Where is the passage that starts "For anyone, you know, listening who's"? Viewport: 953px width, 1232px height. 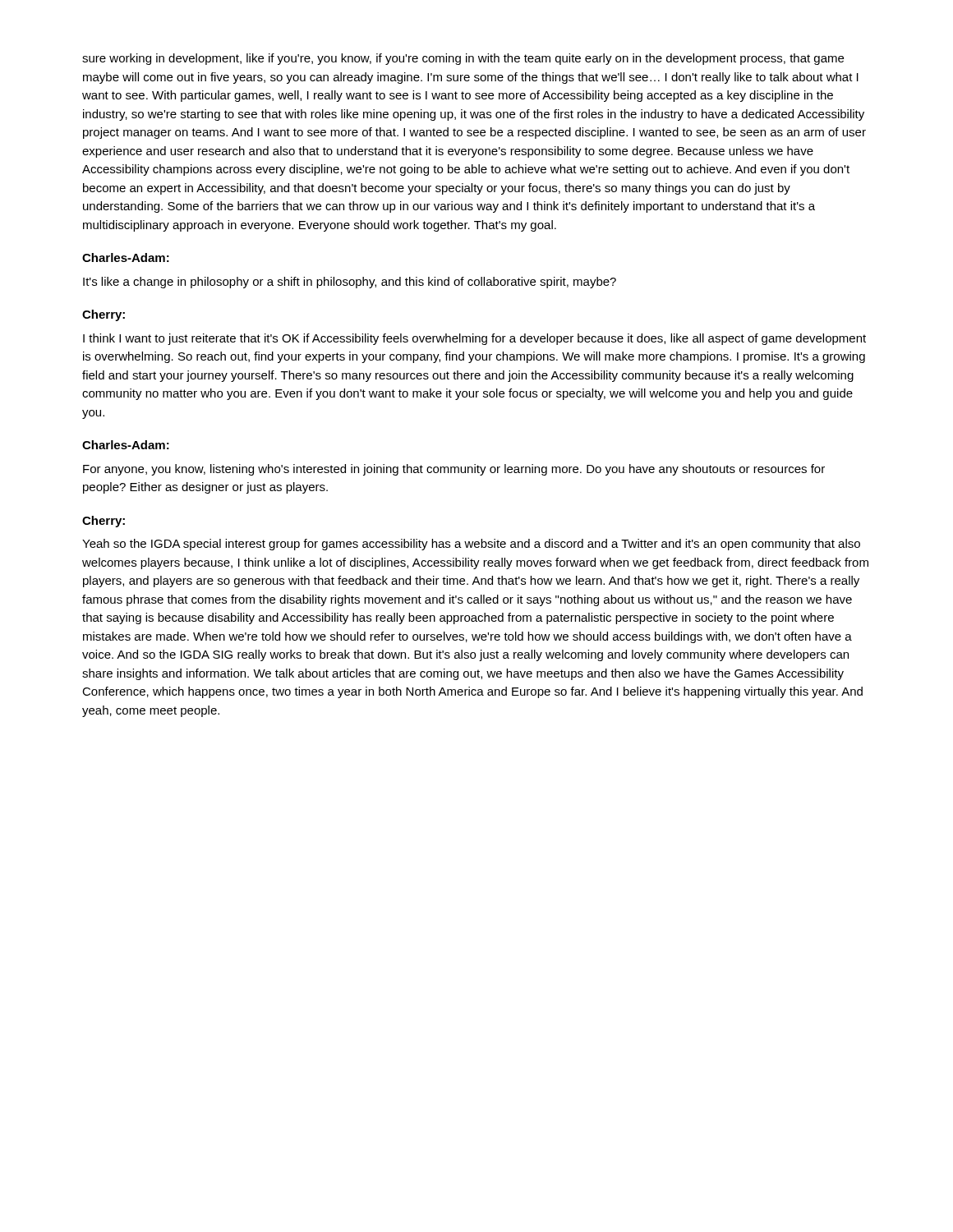coord(454,477)
